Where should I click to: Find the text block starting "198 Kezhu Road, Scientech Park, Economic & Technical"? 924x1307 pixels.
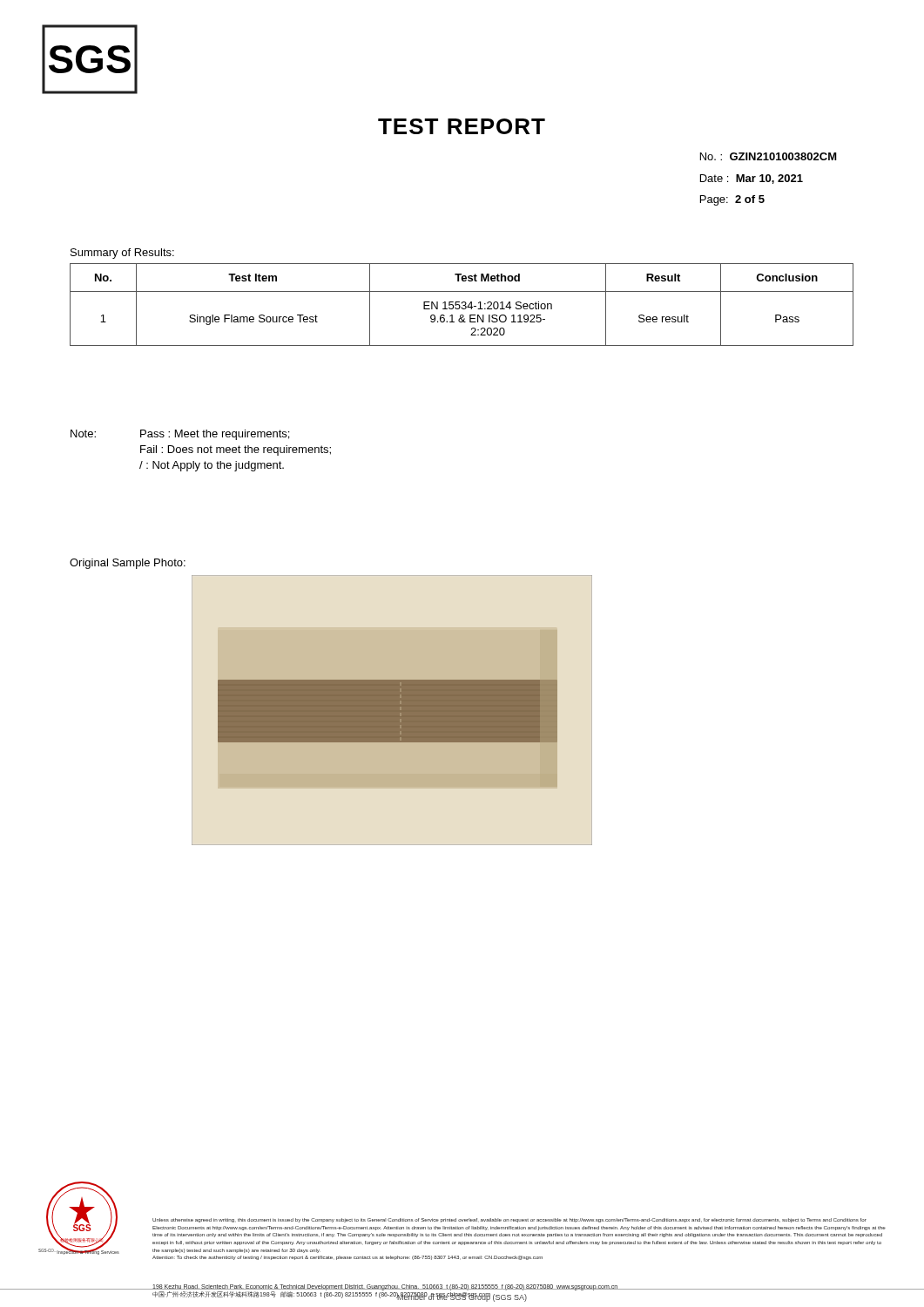point(385,1287)
